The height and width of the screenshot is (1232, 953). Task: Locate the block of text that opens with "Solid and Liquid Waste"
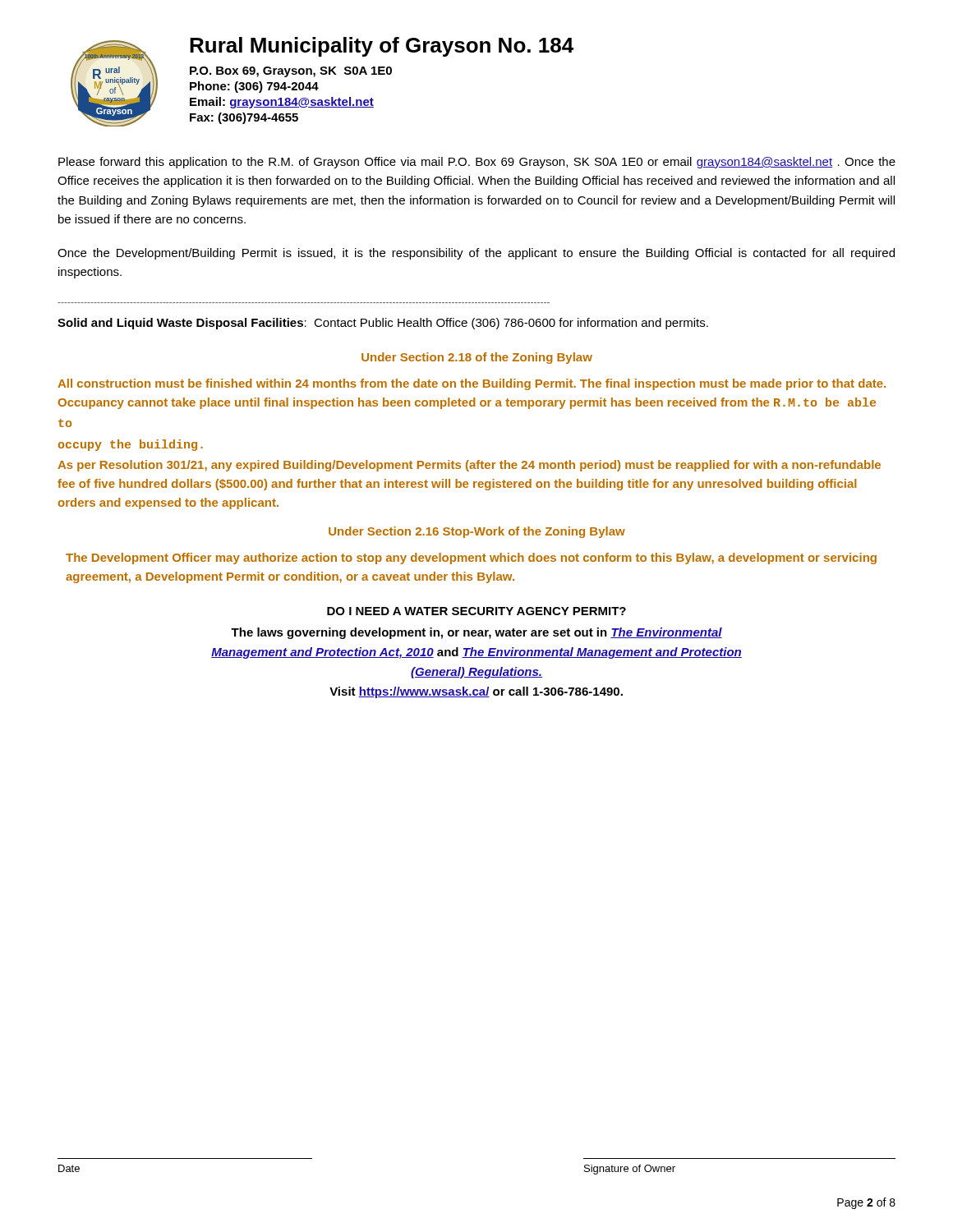pos(383,322)
